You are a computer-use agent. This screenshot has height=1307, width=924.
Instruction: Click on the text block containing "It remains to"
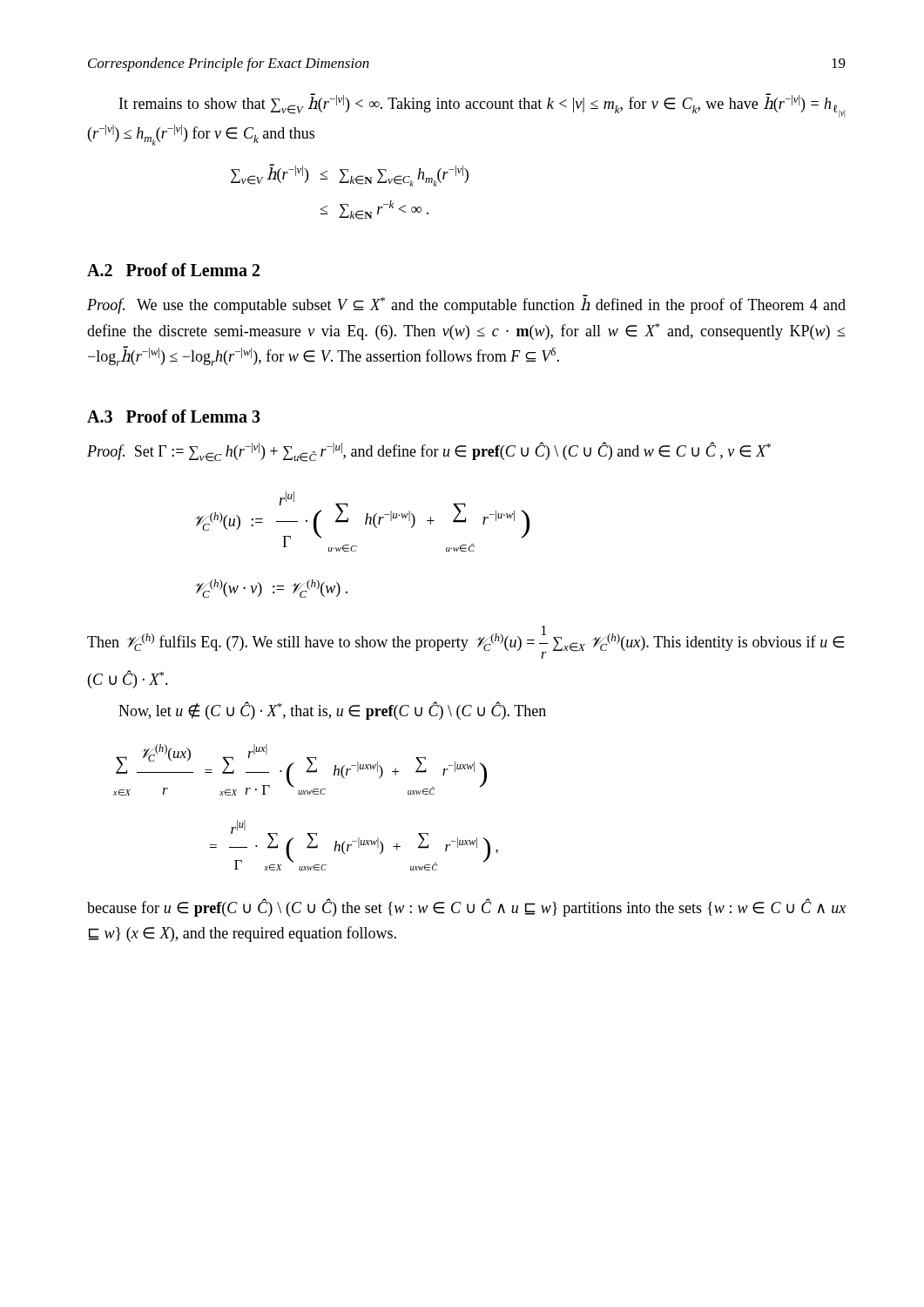[466, 119]
